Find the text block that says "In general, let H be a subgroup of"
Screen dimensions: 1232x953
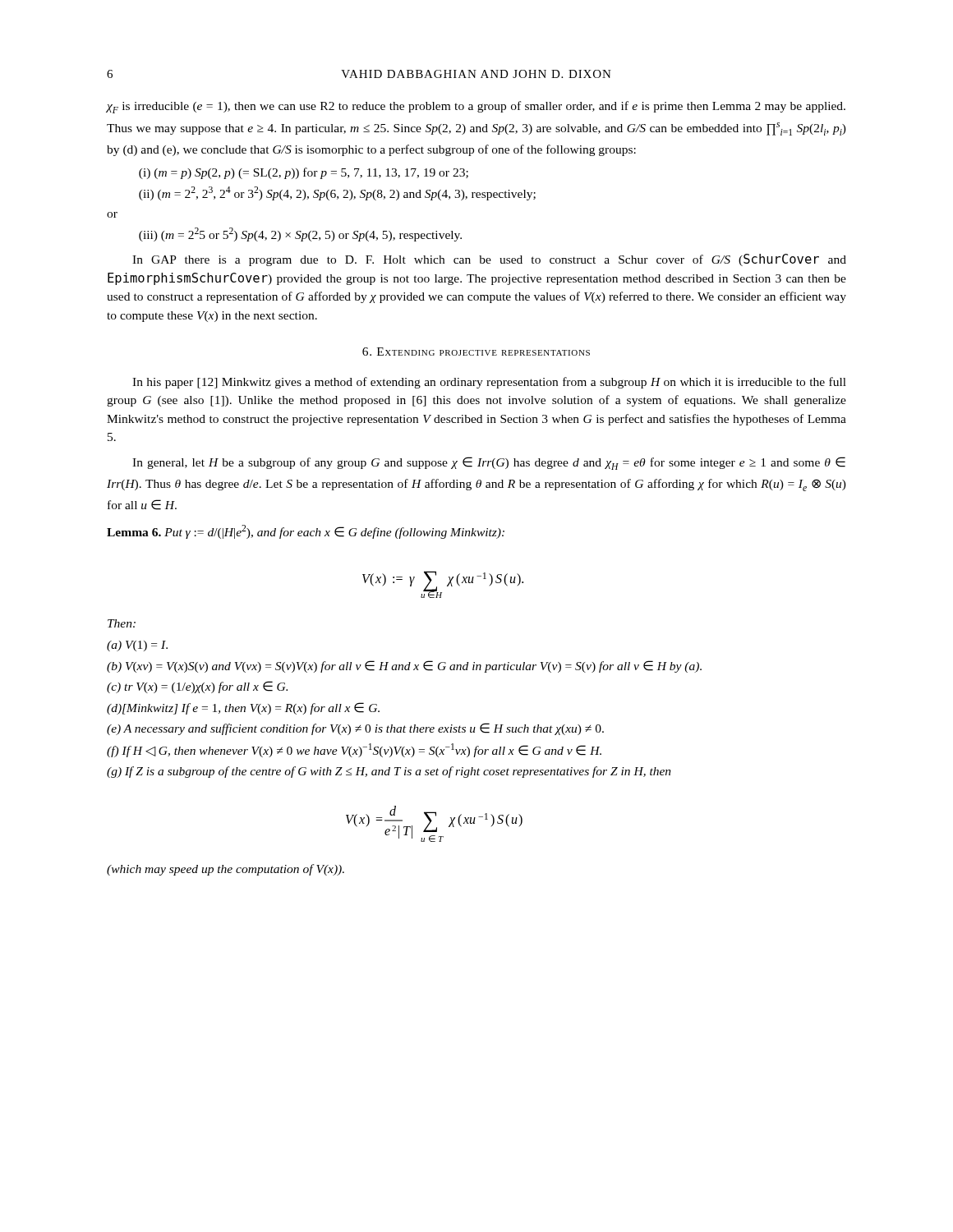click(476, 483)
